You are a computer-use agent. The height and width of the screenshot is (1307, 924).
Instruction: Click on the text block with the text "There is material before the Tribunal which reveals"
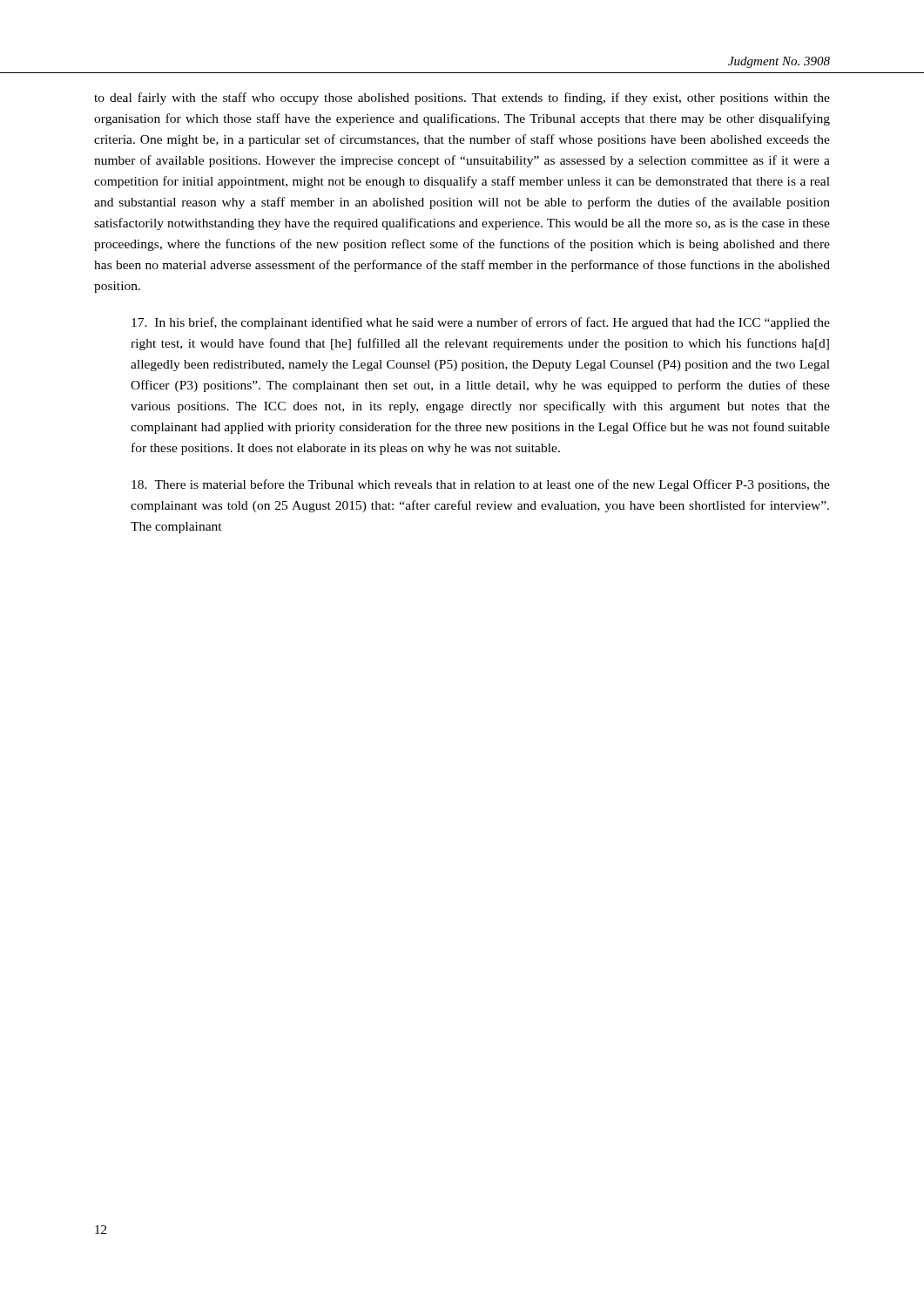(480, 505)
